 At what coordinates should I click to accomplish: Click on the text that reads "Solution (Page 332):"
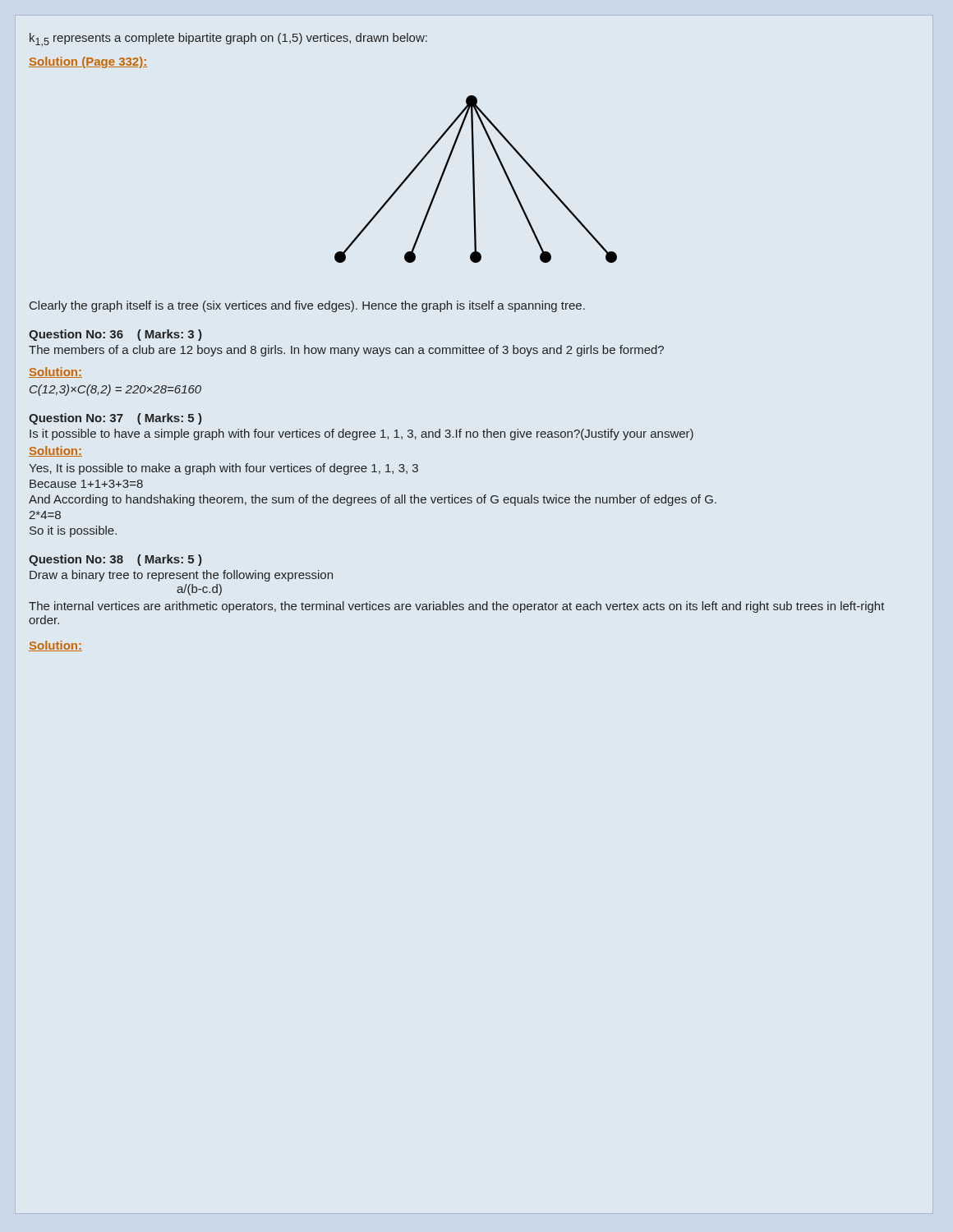[x=88, y=61]
